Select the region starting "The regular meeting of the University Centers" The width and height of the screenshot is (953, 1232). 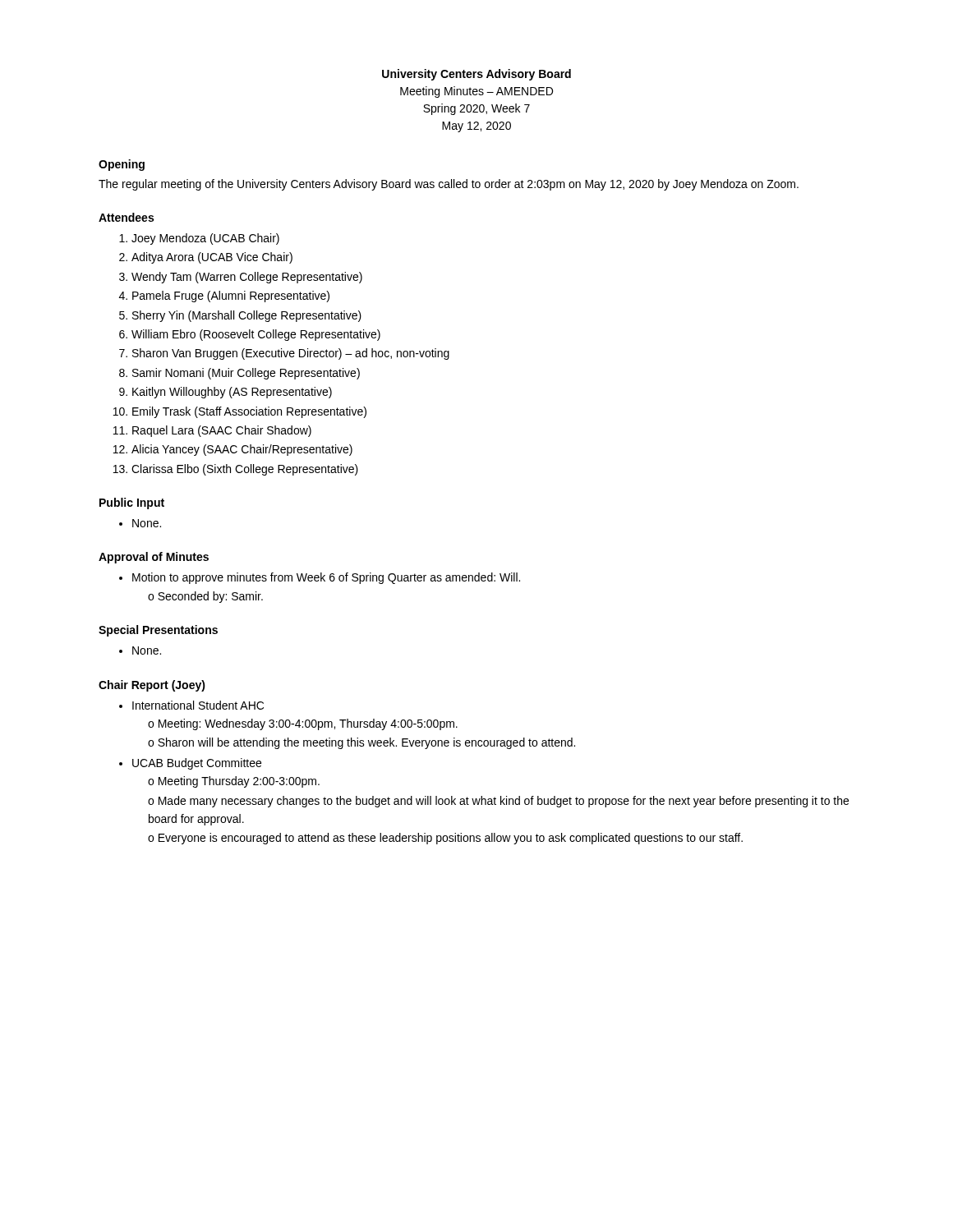point(449,184)
